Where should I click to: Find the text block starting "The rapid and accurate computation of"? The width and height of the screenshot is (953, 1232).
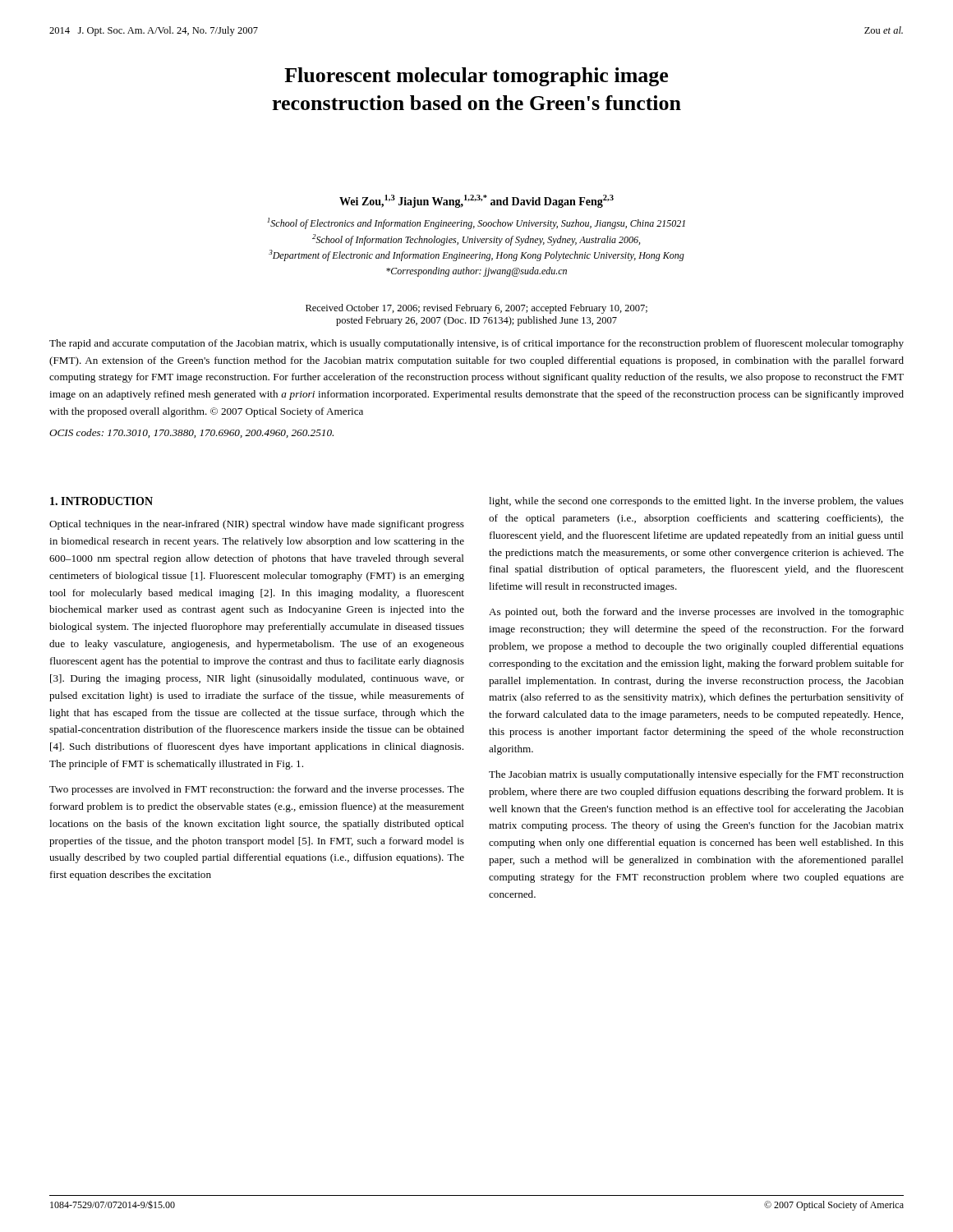pos(476,388)
